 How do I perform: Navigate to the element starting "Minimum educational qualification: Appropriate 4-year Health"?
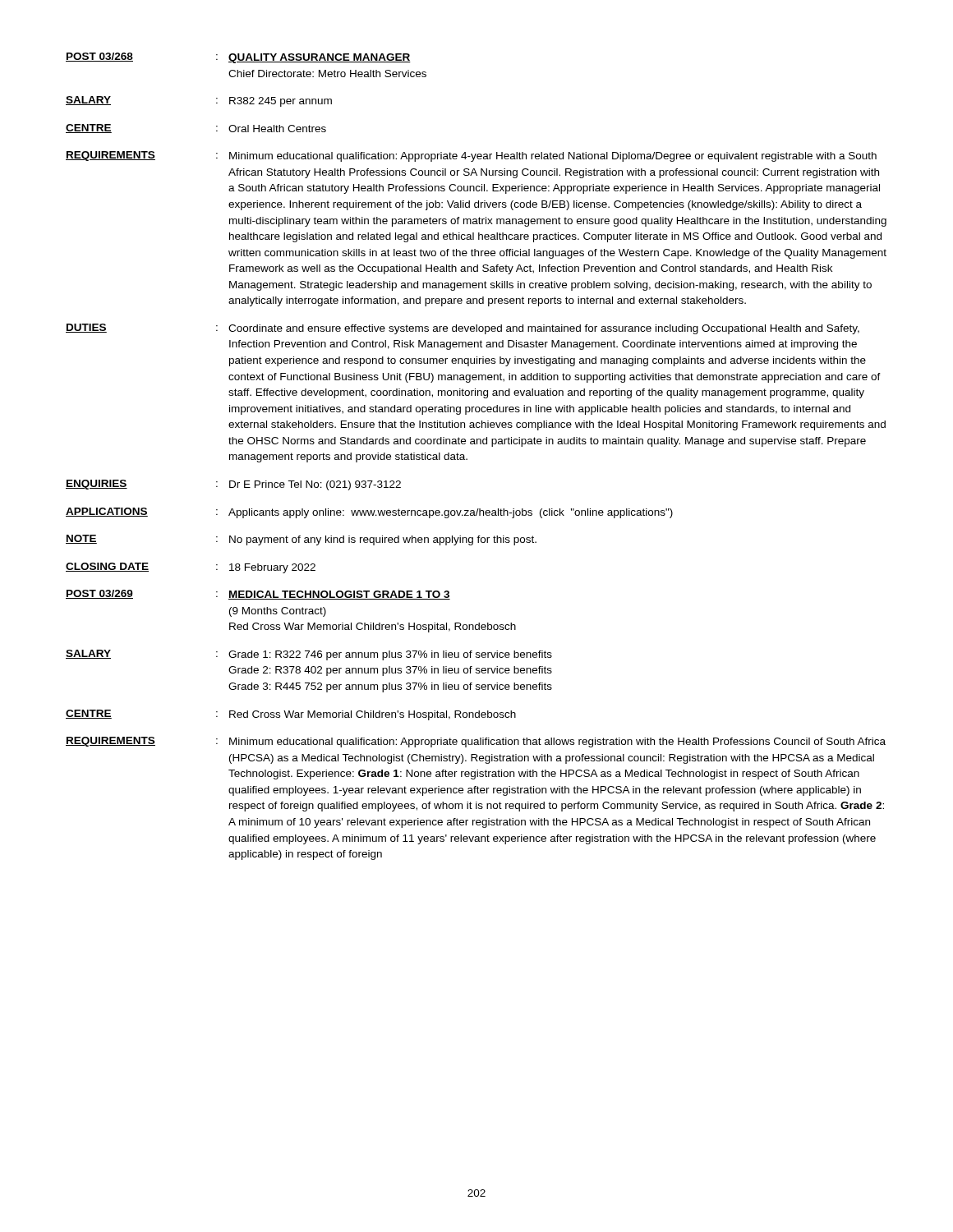558,228
